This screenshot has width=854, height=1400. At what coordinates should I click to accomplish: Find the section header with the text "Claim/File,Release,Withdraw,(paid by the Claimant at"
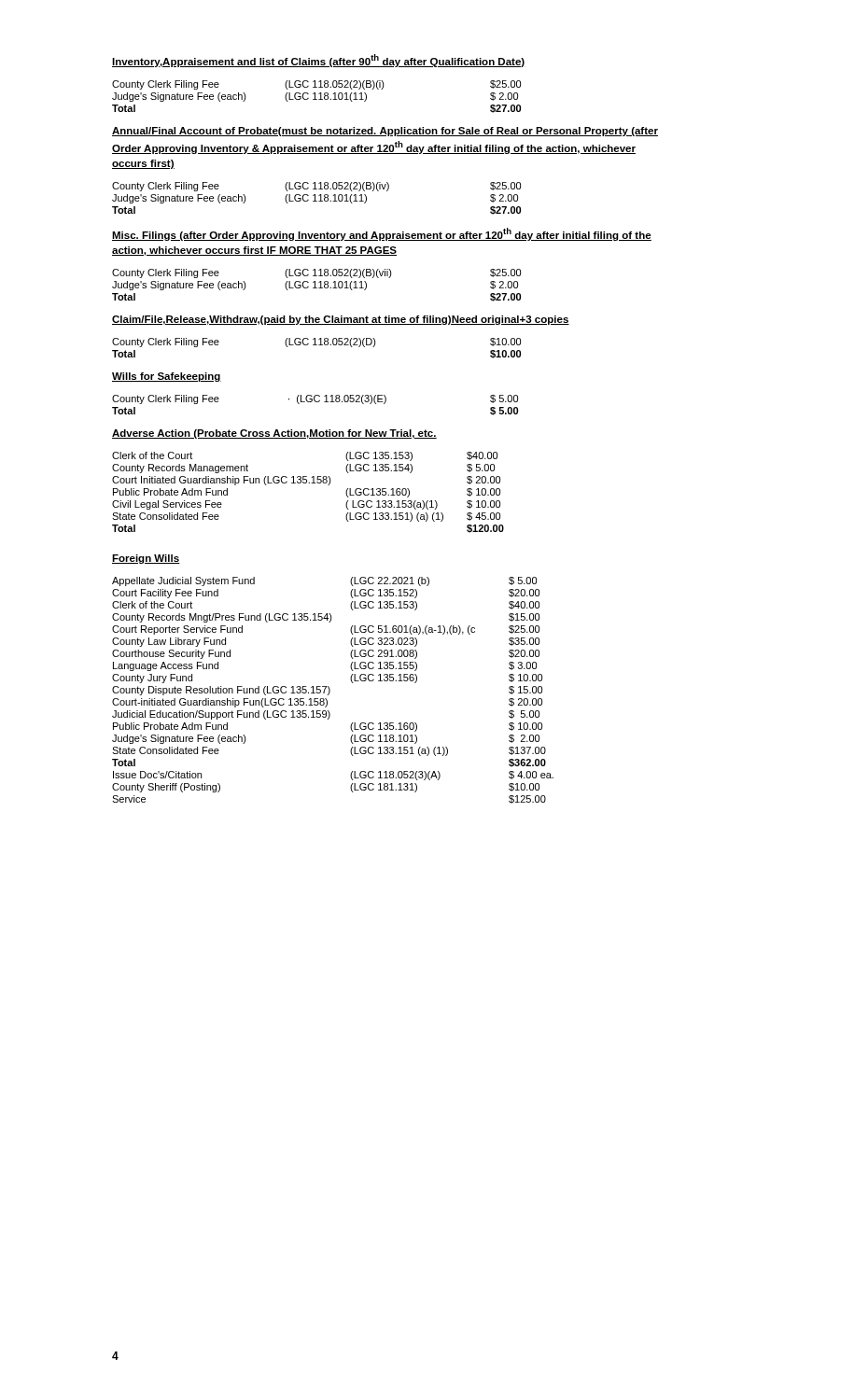[x=455, y=319]
